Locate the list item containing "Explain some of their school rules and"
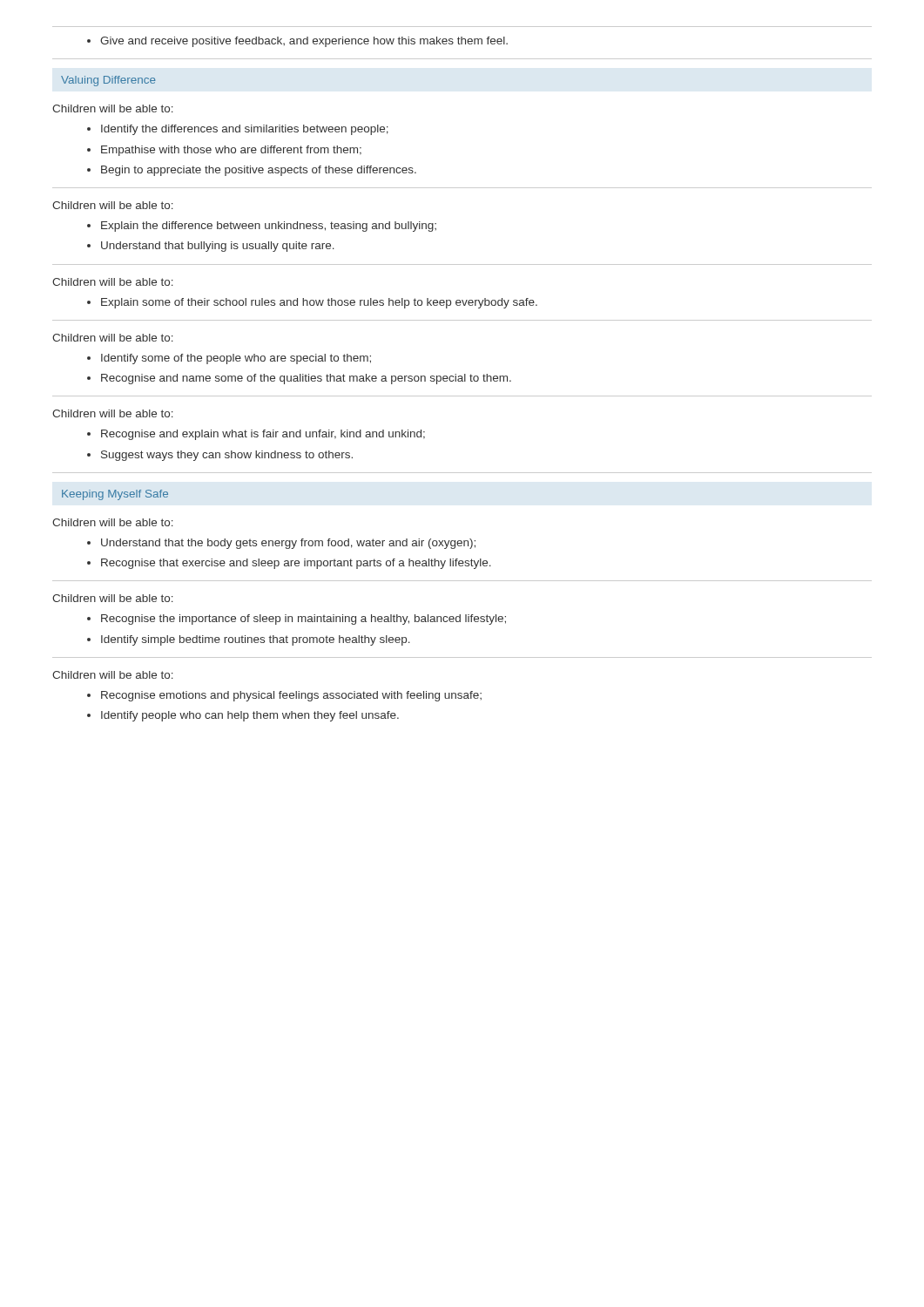 [462, 302]
